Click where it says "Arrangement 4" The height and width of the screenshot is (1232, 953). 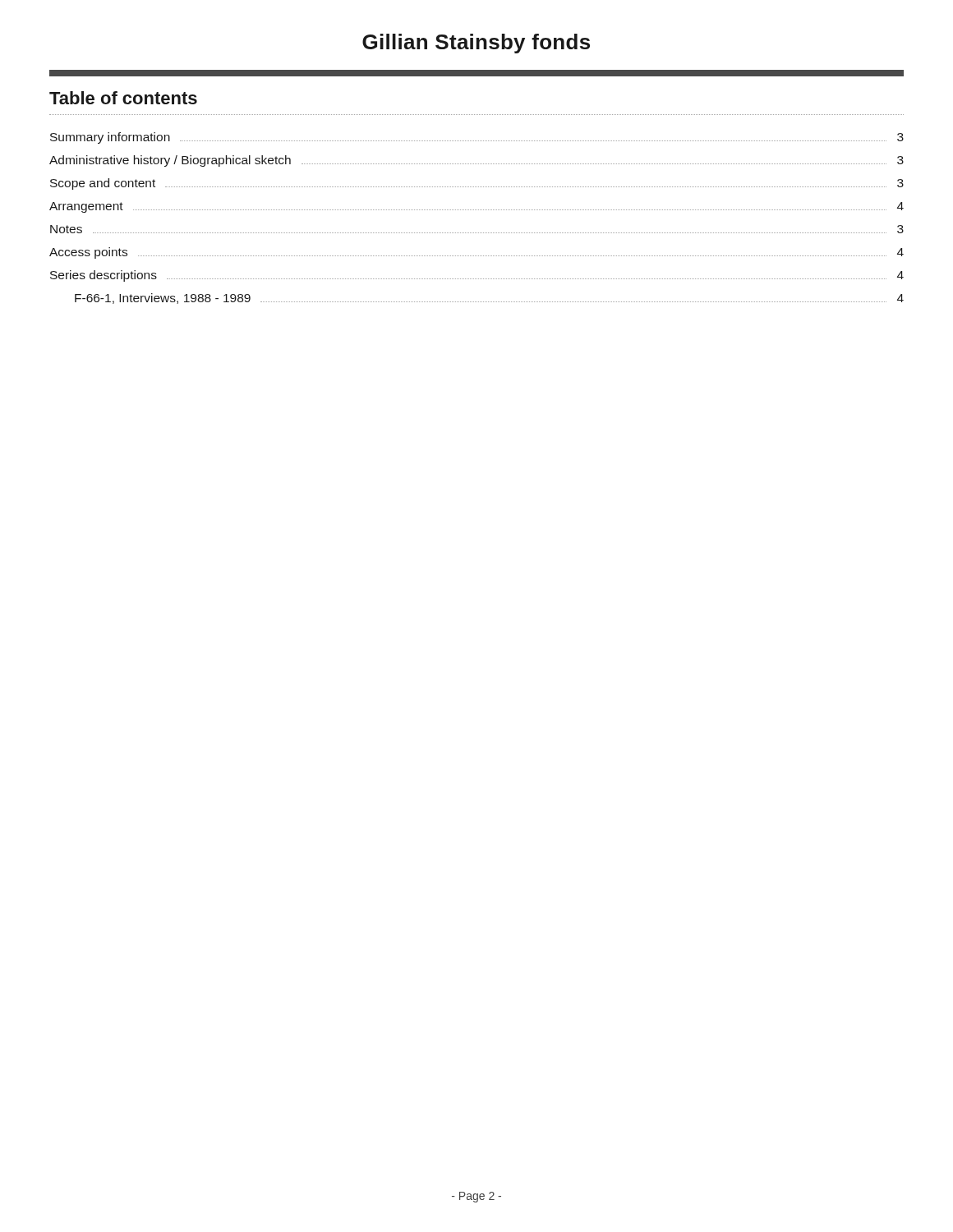pyautogui.click(x=476, y=206)
